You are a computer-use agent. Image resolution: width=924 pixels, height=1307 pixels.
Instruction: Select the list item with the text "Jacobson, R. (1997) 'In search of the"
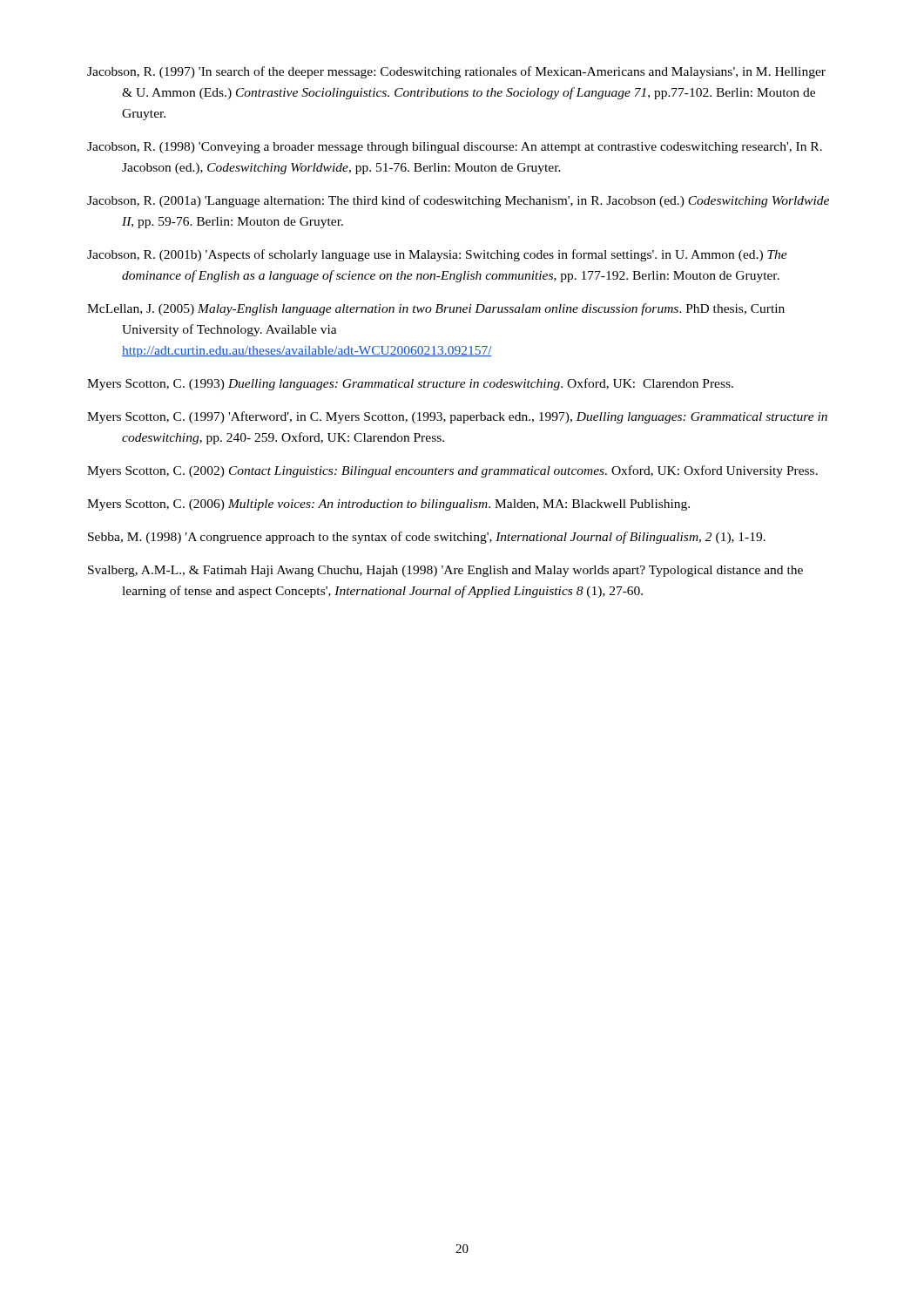[x=456, y=92]
